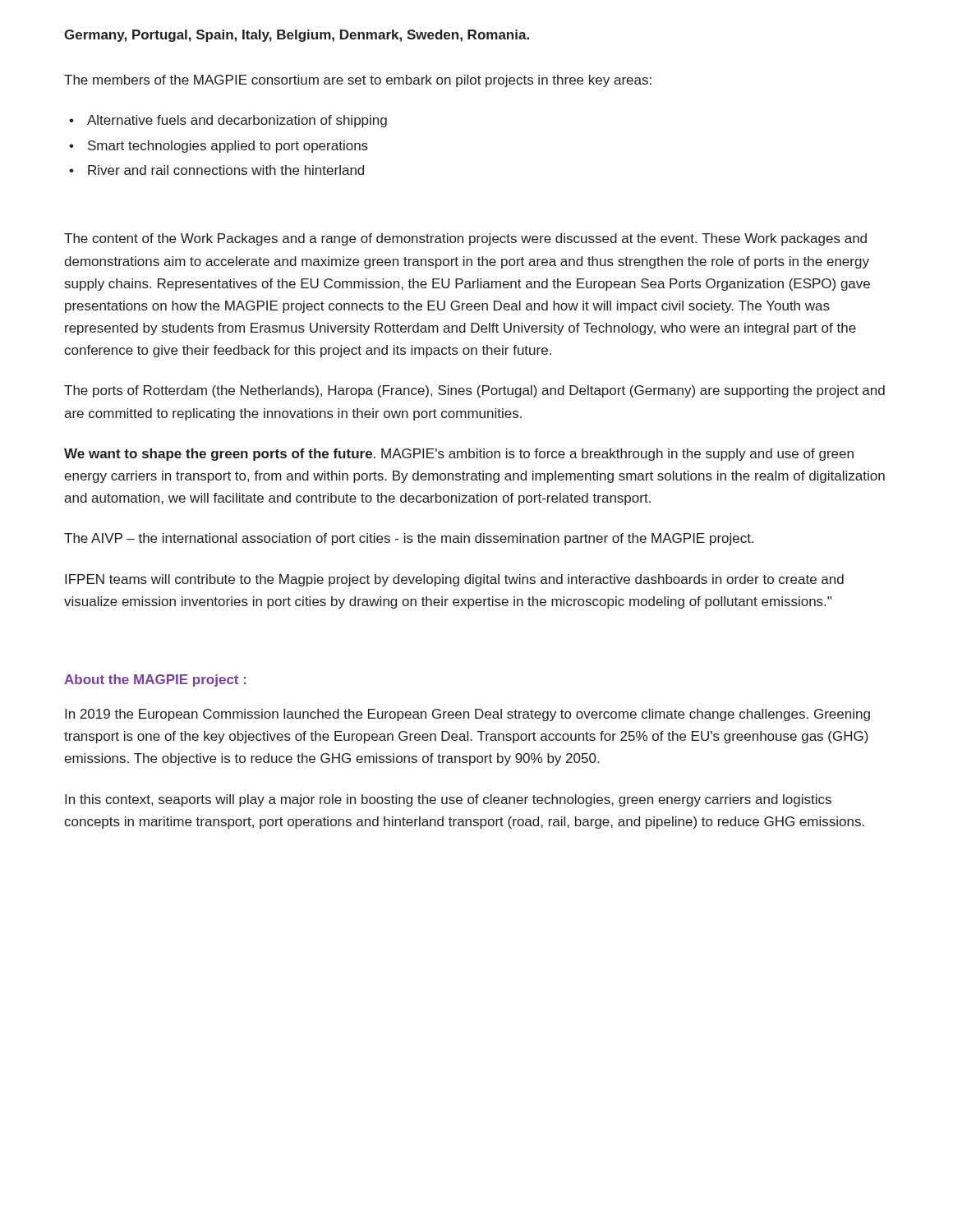Point to "About the MAGPIE project :"
This screenshot has height=1232, width=953.
(x=156, y=680)
